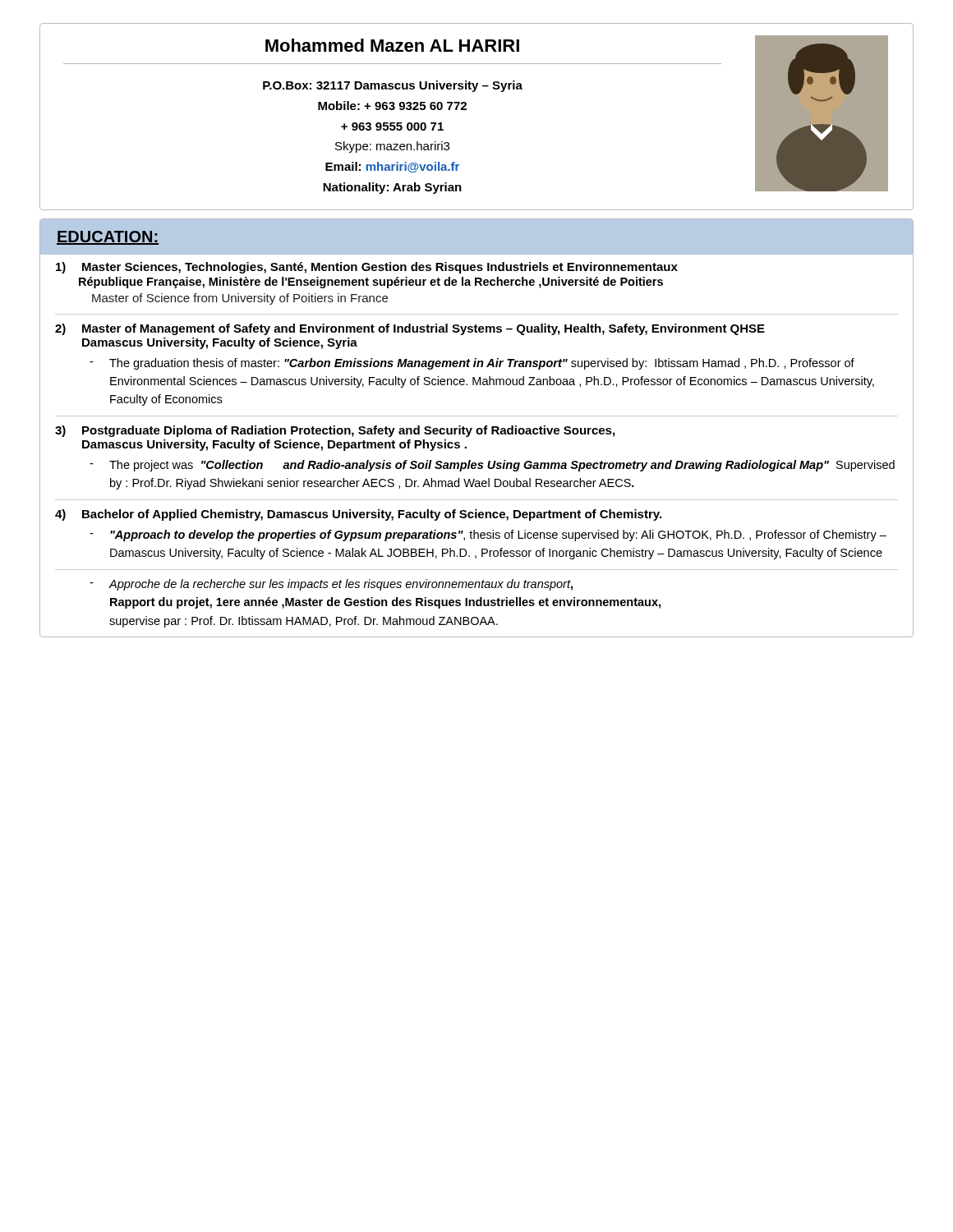Click the passage that begins "P.O.Box: 32117 Damascus University – Syria Mobile: +"
Viewport: 953px width, 1232px height.
point(392,136)
